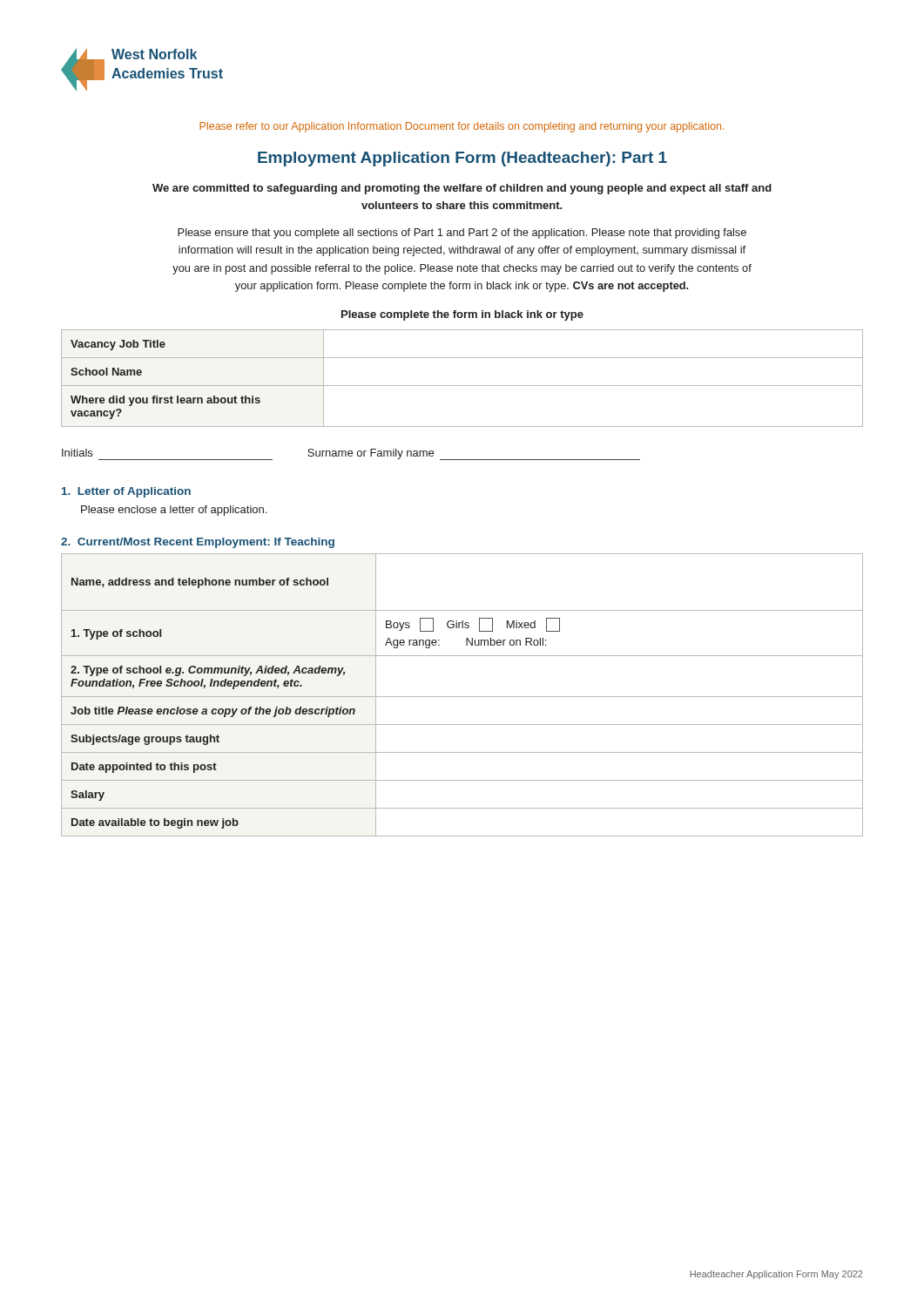Find the element starting "Please refer to our Application"
This screenshot has height=1307, width=924.
click(462, 126)
